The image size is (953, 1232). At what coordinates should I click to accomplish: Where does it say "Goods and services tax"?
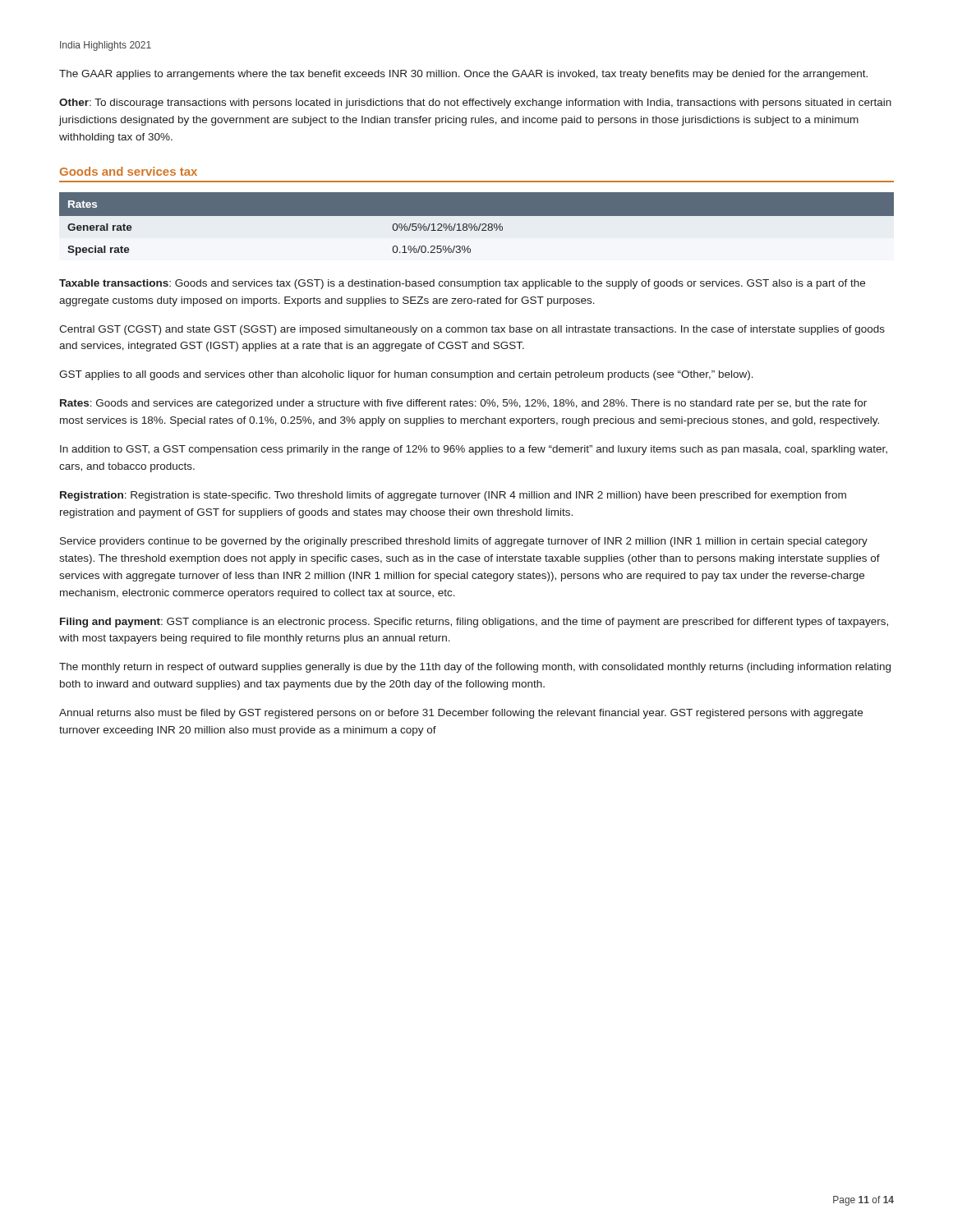[128, 171]
